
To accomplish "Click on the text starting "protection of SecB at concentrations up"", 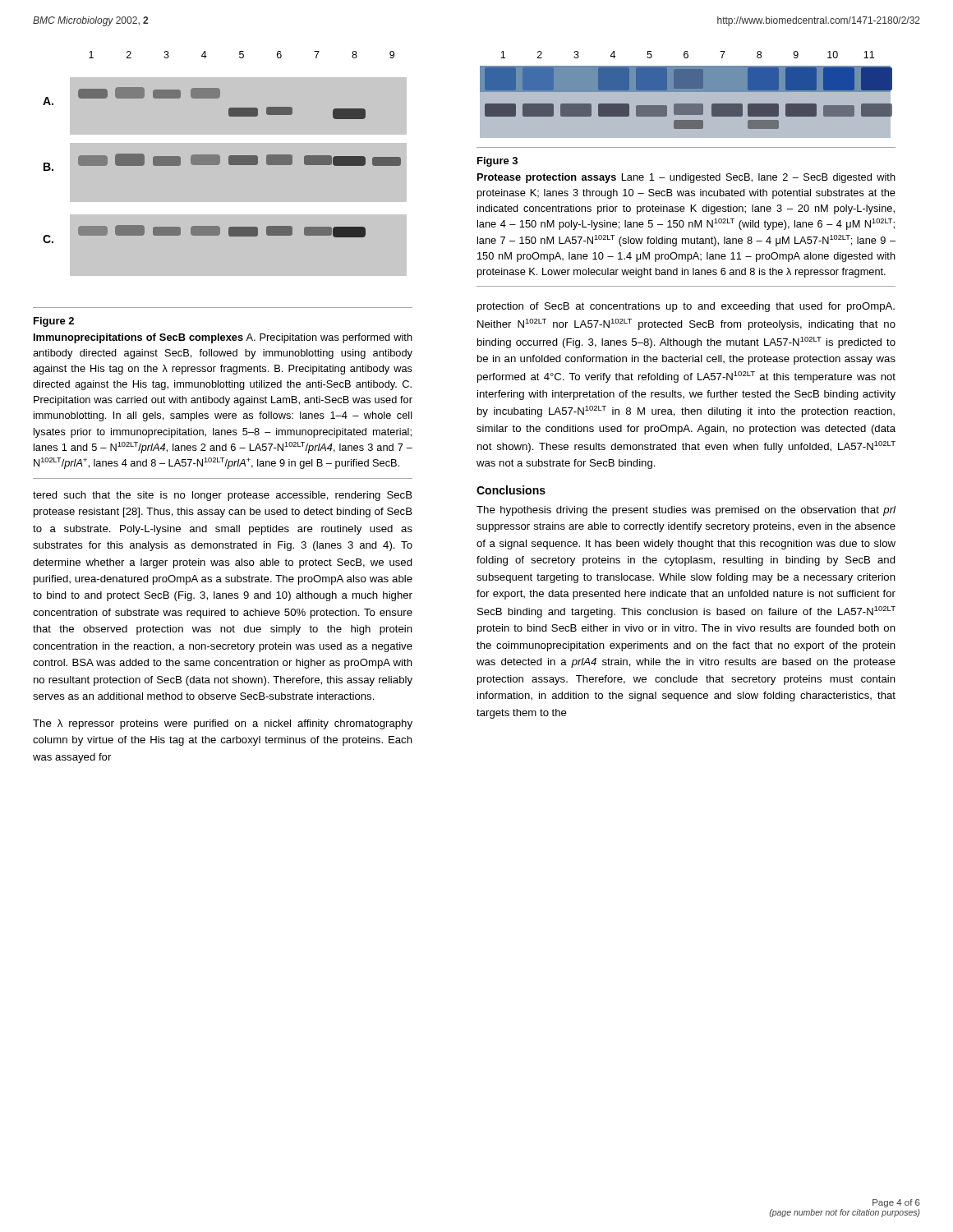I will click(x=686, y=385).
